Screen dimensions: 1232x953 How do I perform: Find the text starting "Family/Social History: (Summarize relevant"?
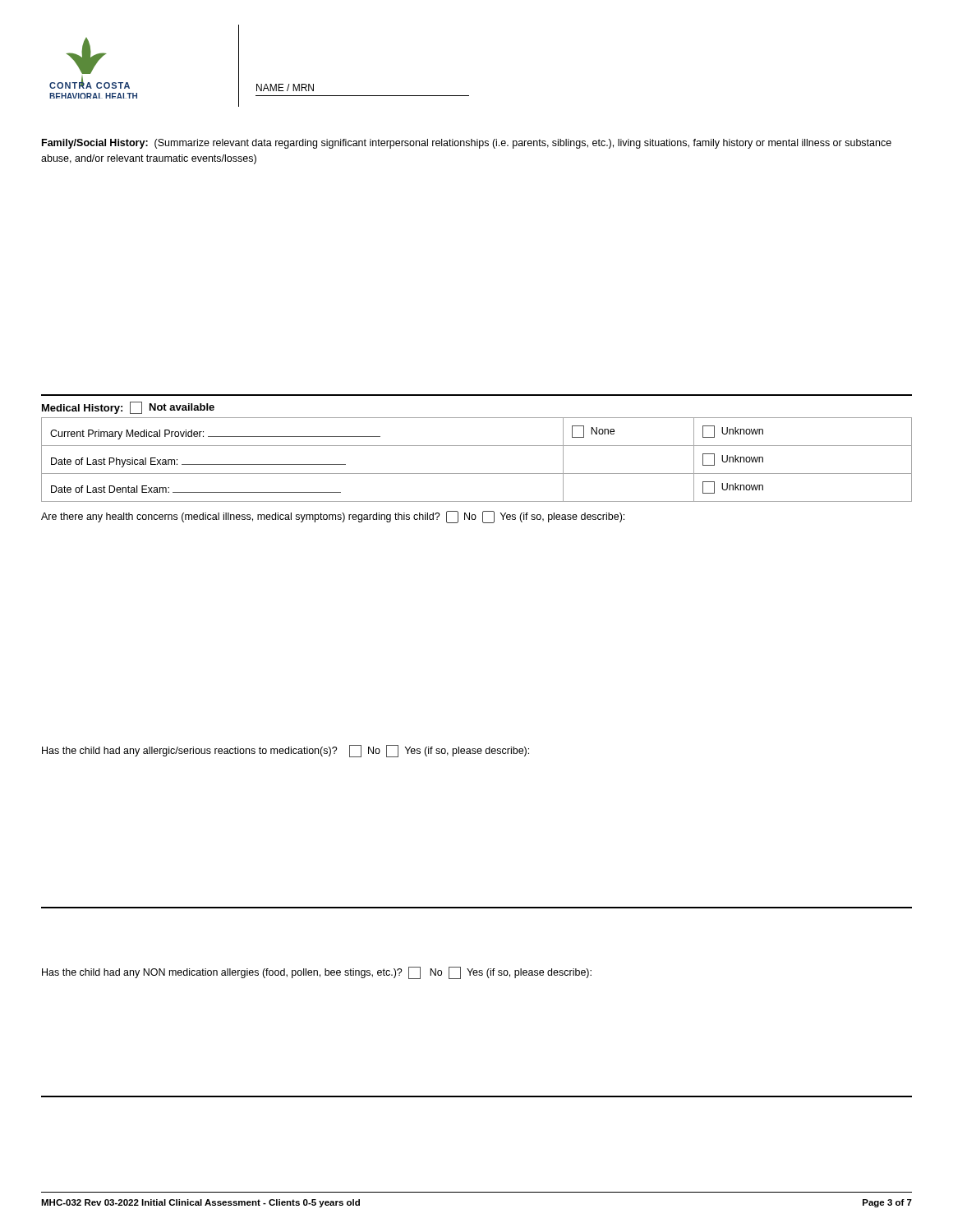click(466, 151)
